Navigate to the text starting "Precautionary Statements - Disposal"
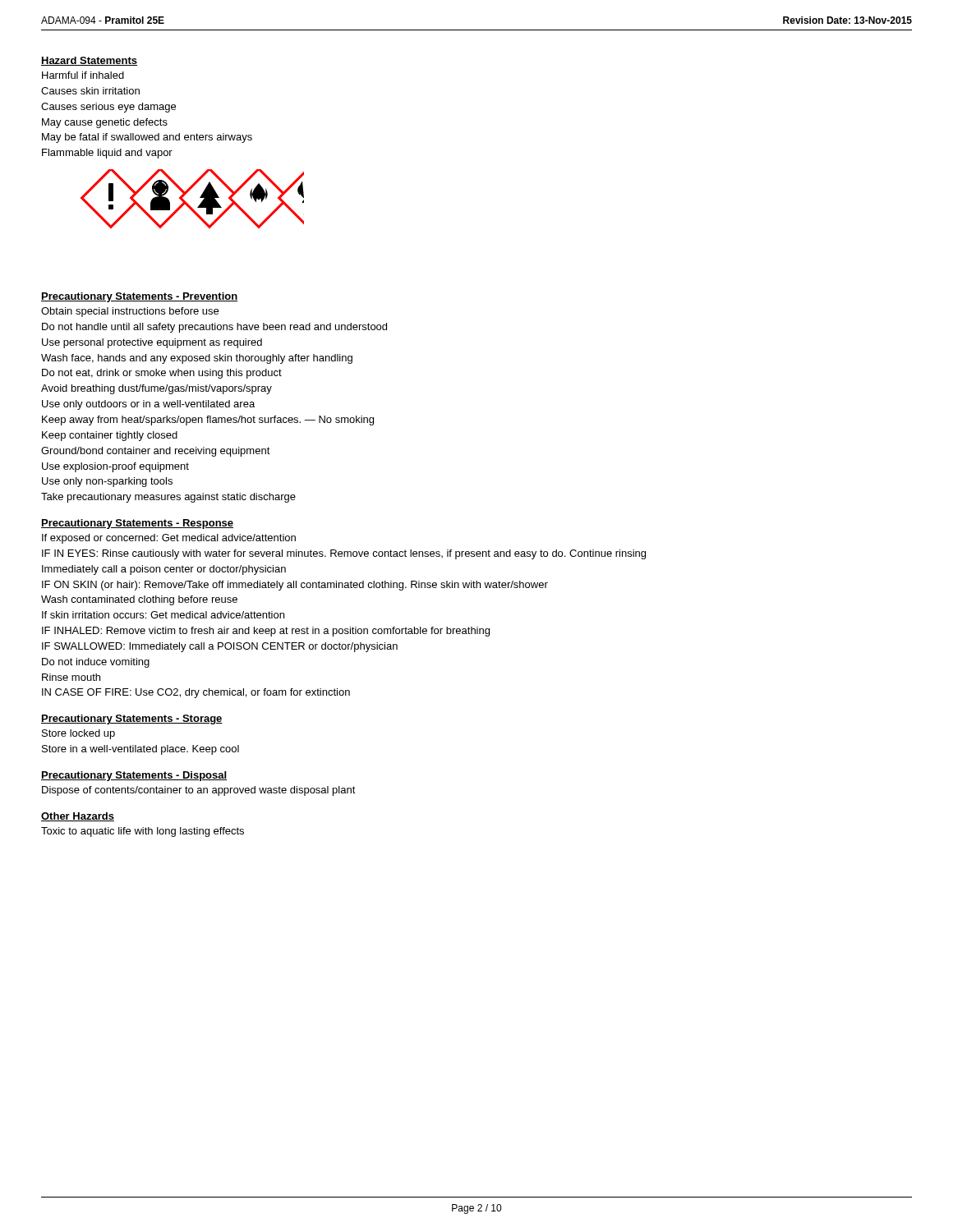The width and height of the screenshot is (953, 1232). (x=134, y=775)
